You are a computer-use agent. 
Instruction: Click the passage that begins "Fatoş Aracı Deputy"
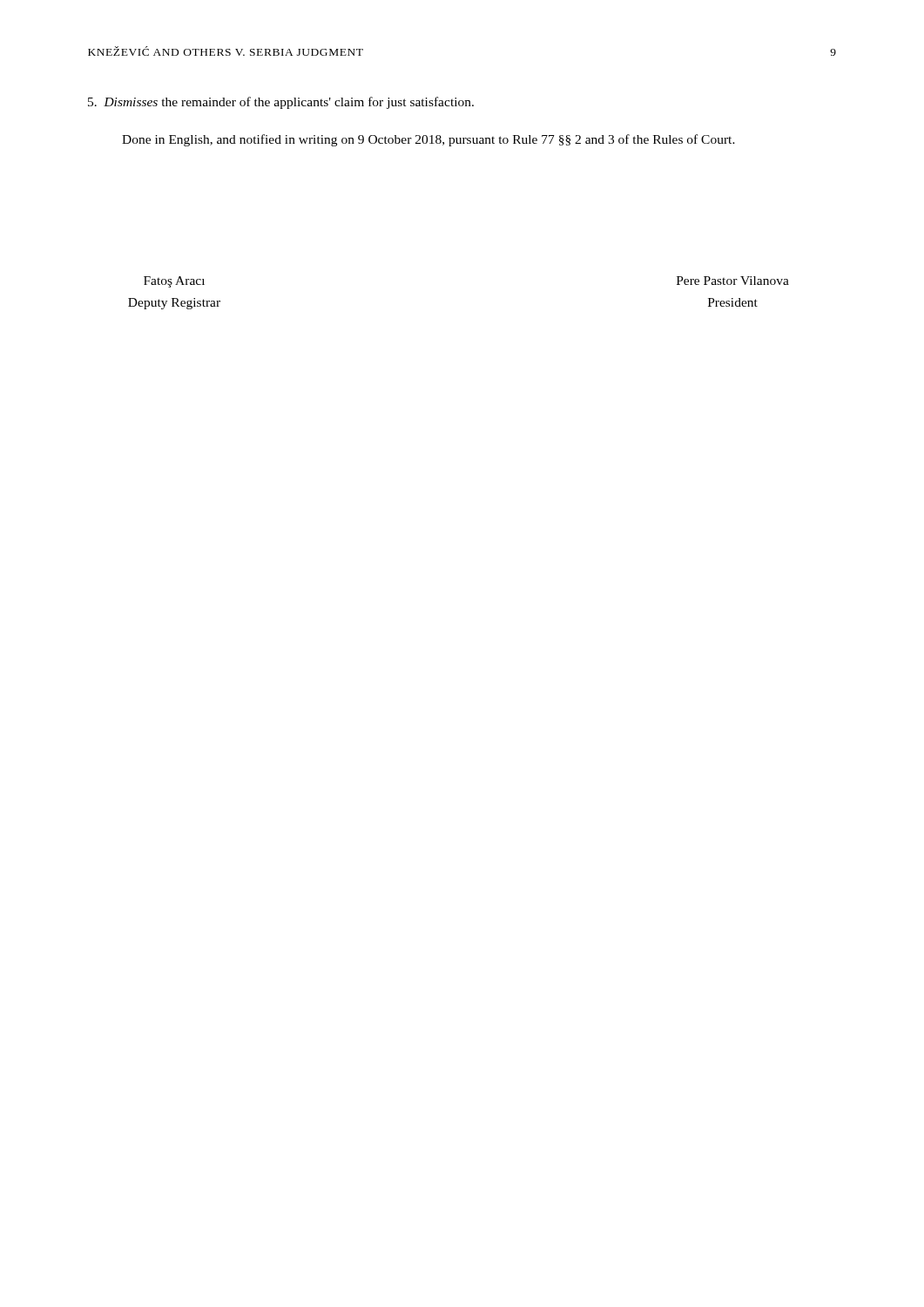tap(174, 292)
